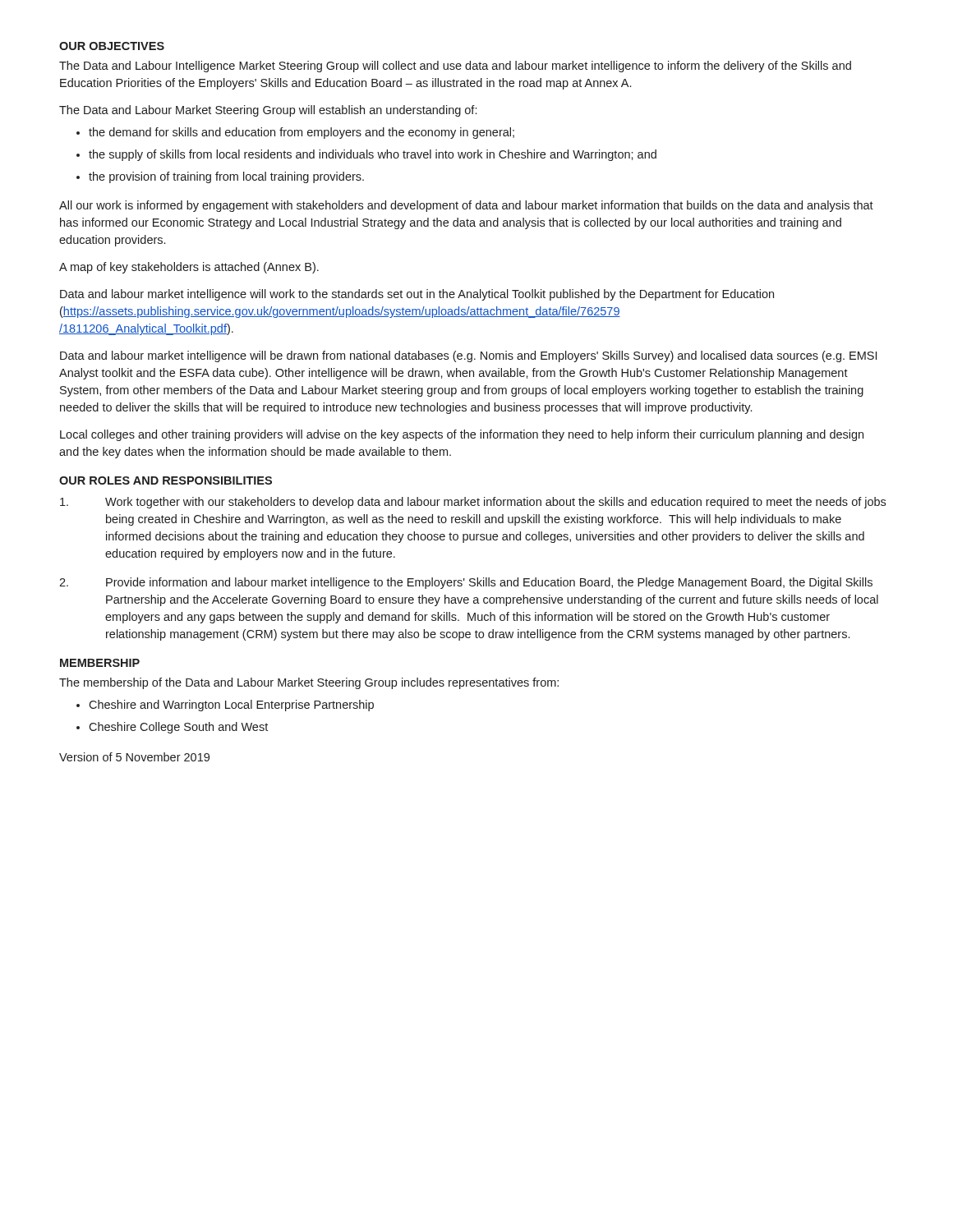Find the text block starting "Provide information and labour market intelligence"
This screenshot has height=1232, width=953.
473,609
